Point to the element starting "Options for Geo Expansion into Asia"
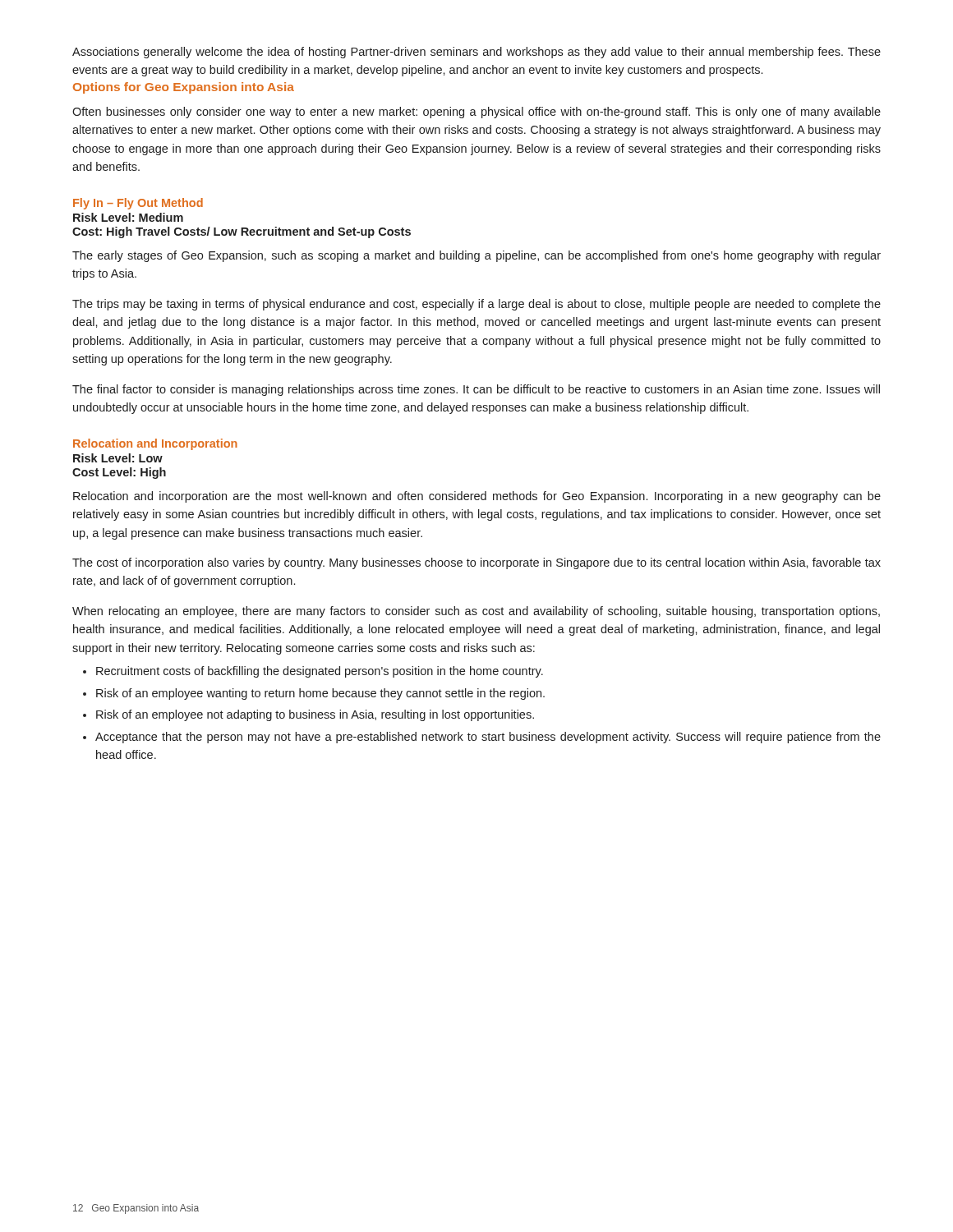The width and height of the screenshot is (953, 1232). coord(183,87)
